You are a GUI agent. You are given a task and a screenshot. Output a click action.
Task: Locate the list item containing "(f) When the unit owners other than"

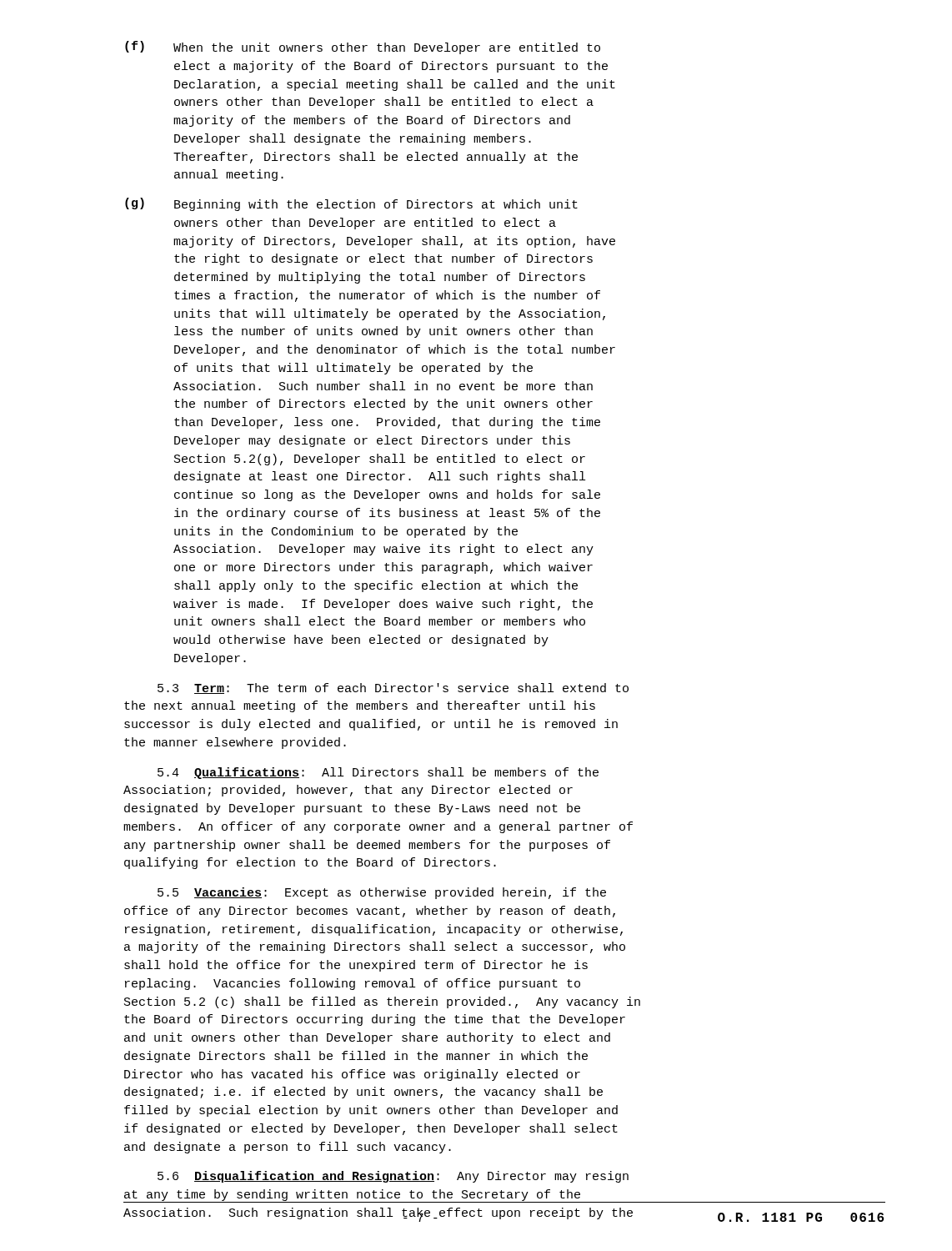click(504, 113)
